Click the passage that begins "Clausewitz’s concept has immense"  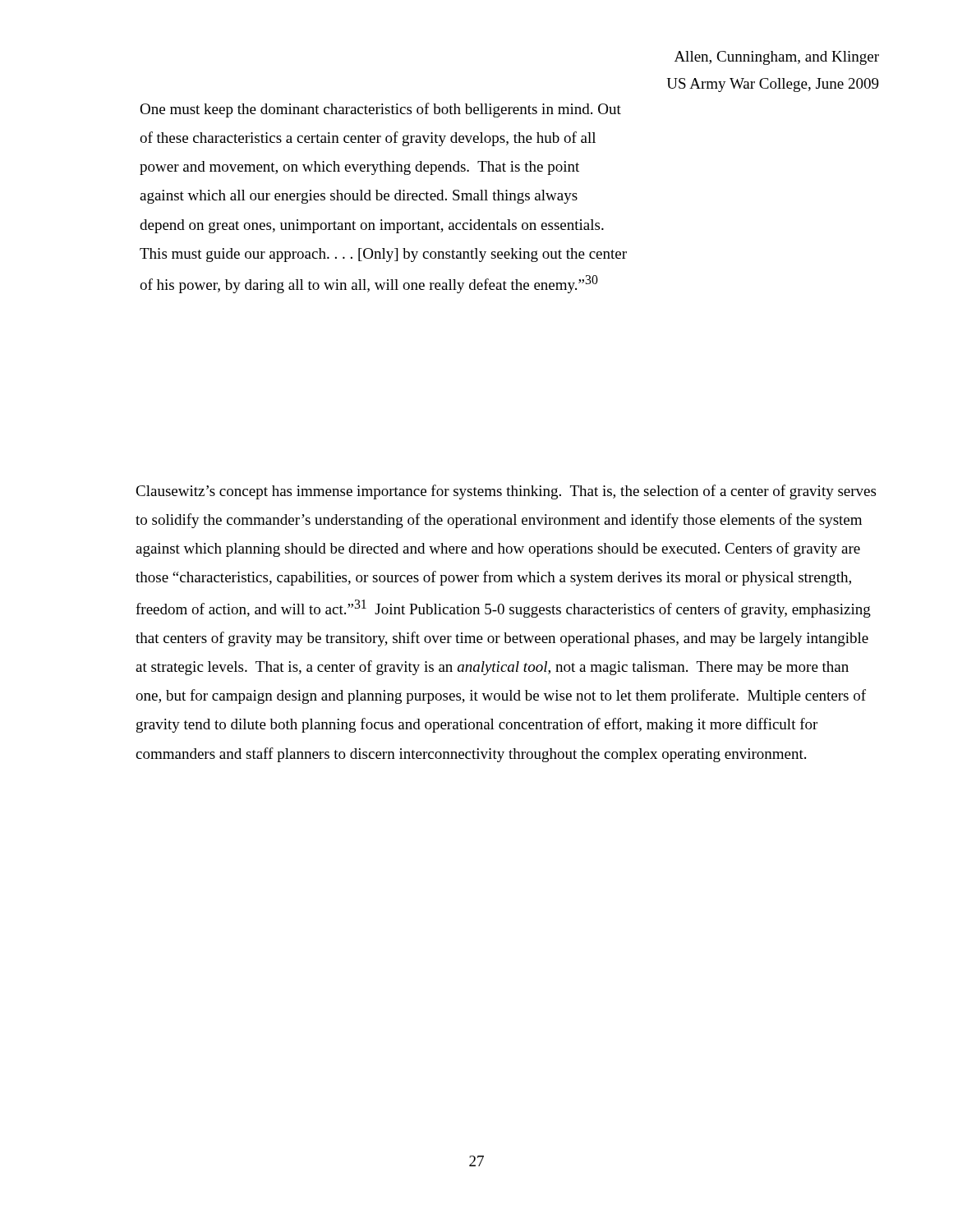point(507,622)
